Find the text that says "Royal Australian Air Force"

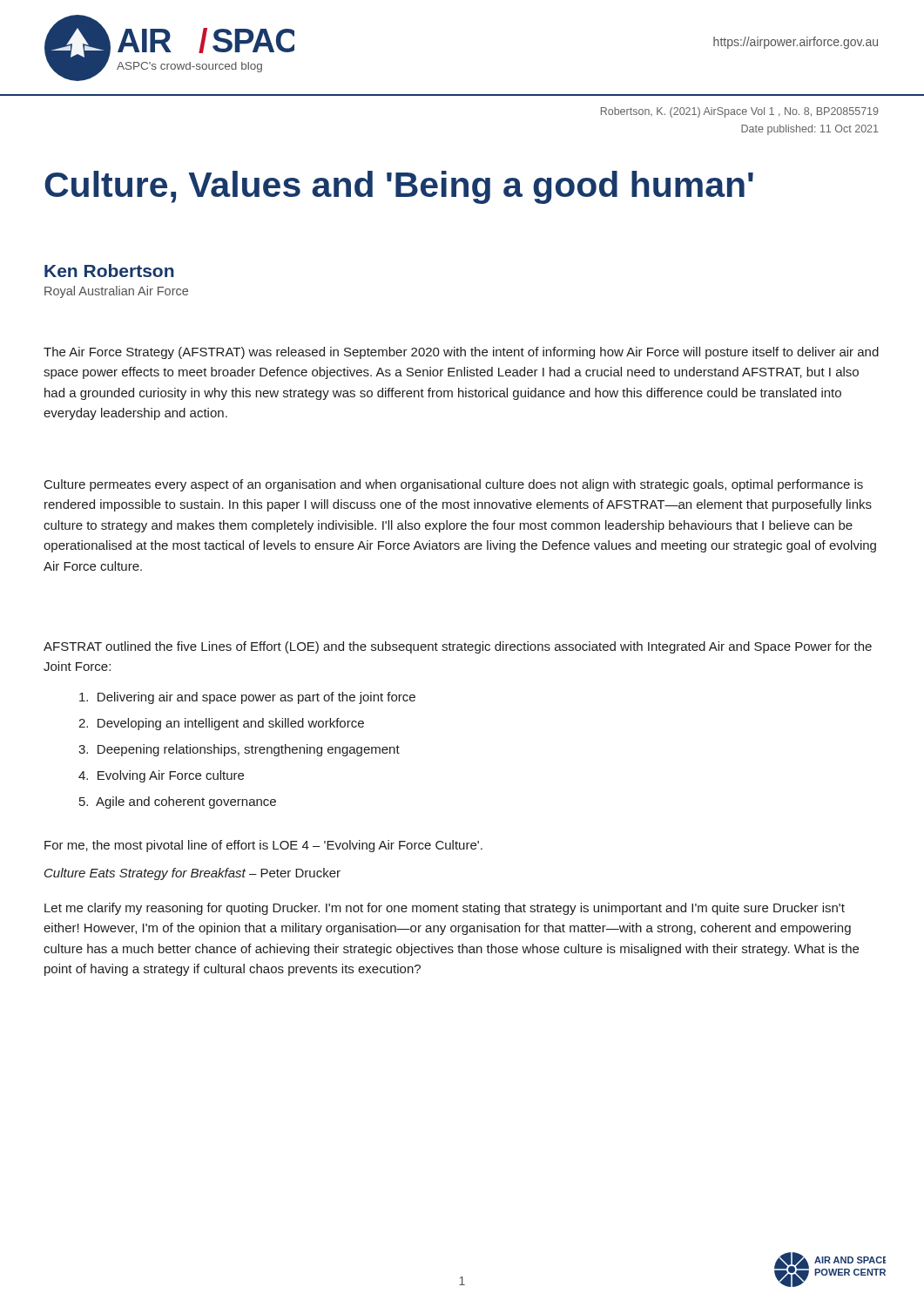[x=116, y=291]
